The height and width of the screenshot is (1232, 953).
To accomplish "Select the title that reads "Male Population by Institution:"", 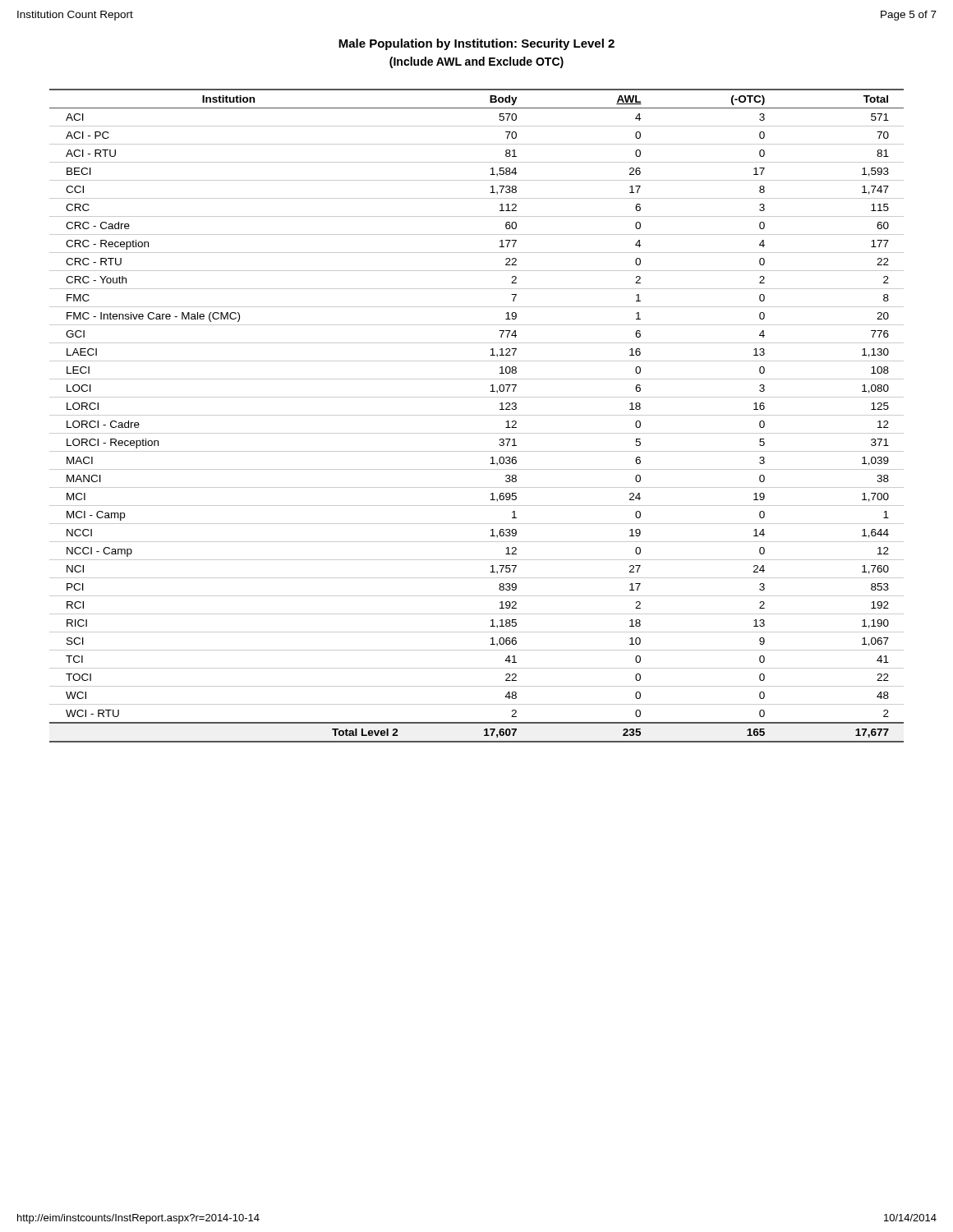I will (476, 52).
